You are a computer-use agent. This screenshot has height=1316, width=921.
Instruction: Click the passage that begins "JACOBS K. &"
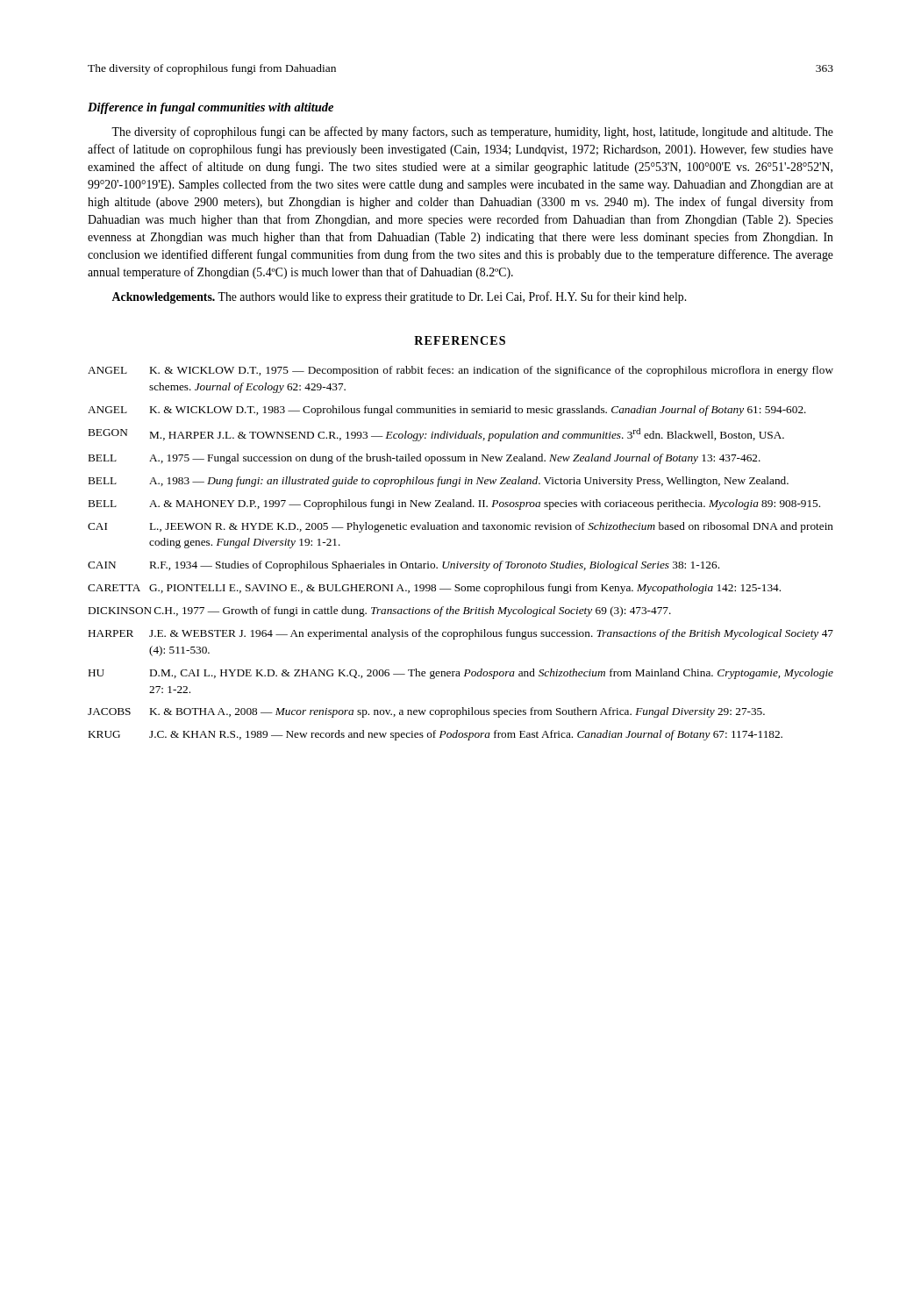[460, 712]
